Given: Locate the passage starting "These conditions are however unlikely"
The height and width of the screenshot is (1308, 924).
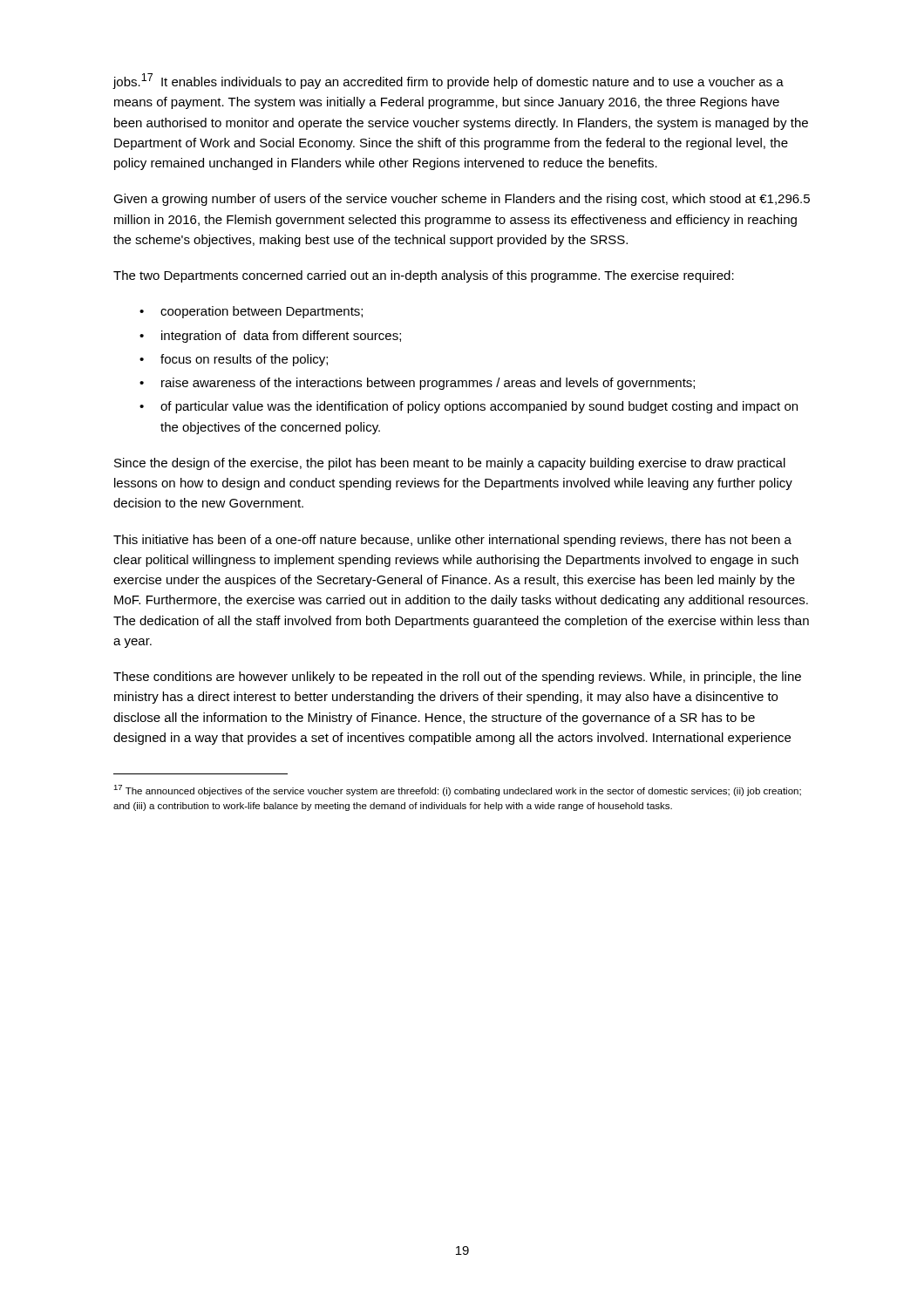Looking at the screenshot, I should [x=457, y=707].
